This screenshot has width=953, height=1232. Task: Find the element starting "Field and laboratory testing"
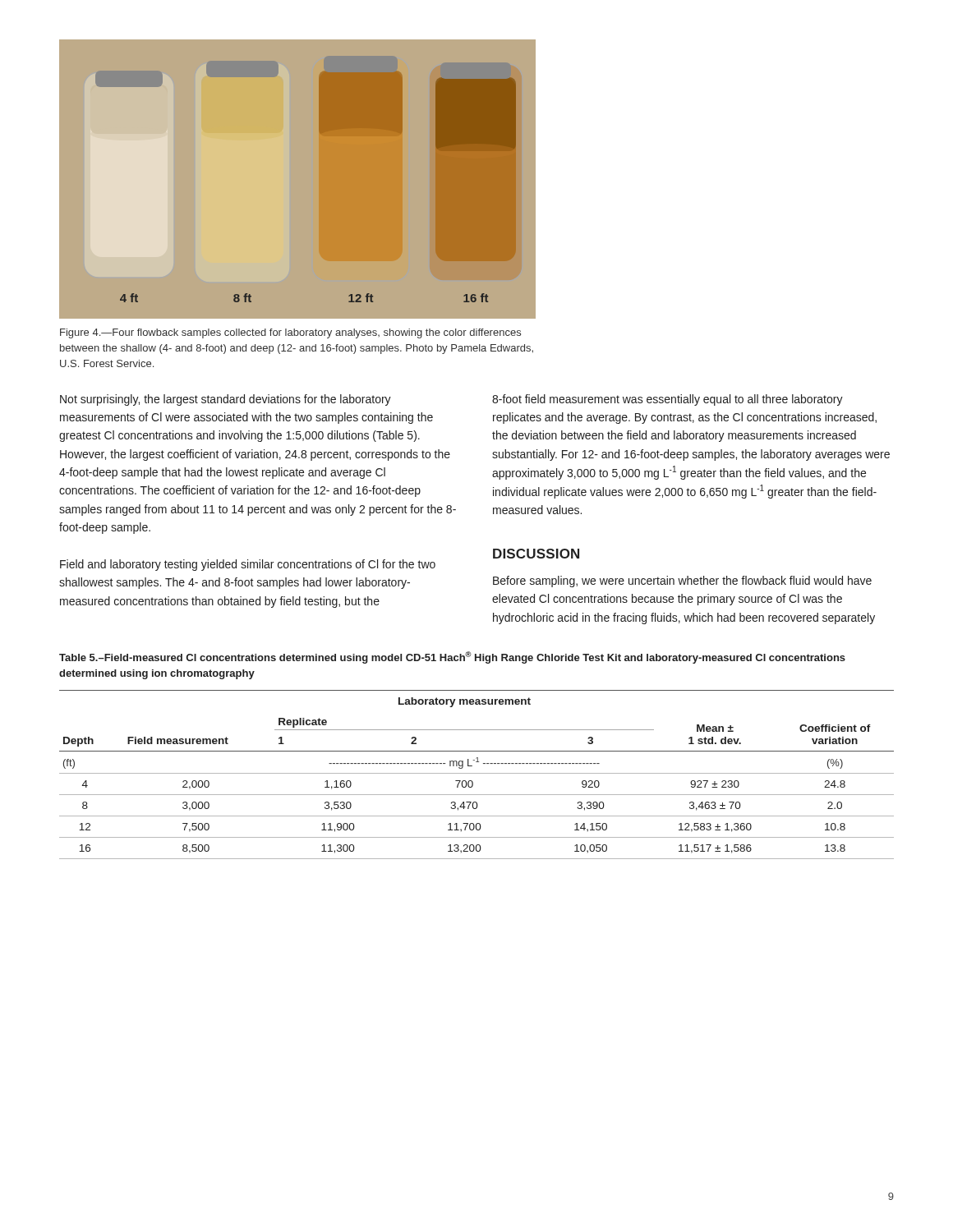(x=247, y=583)
